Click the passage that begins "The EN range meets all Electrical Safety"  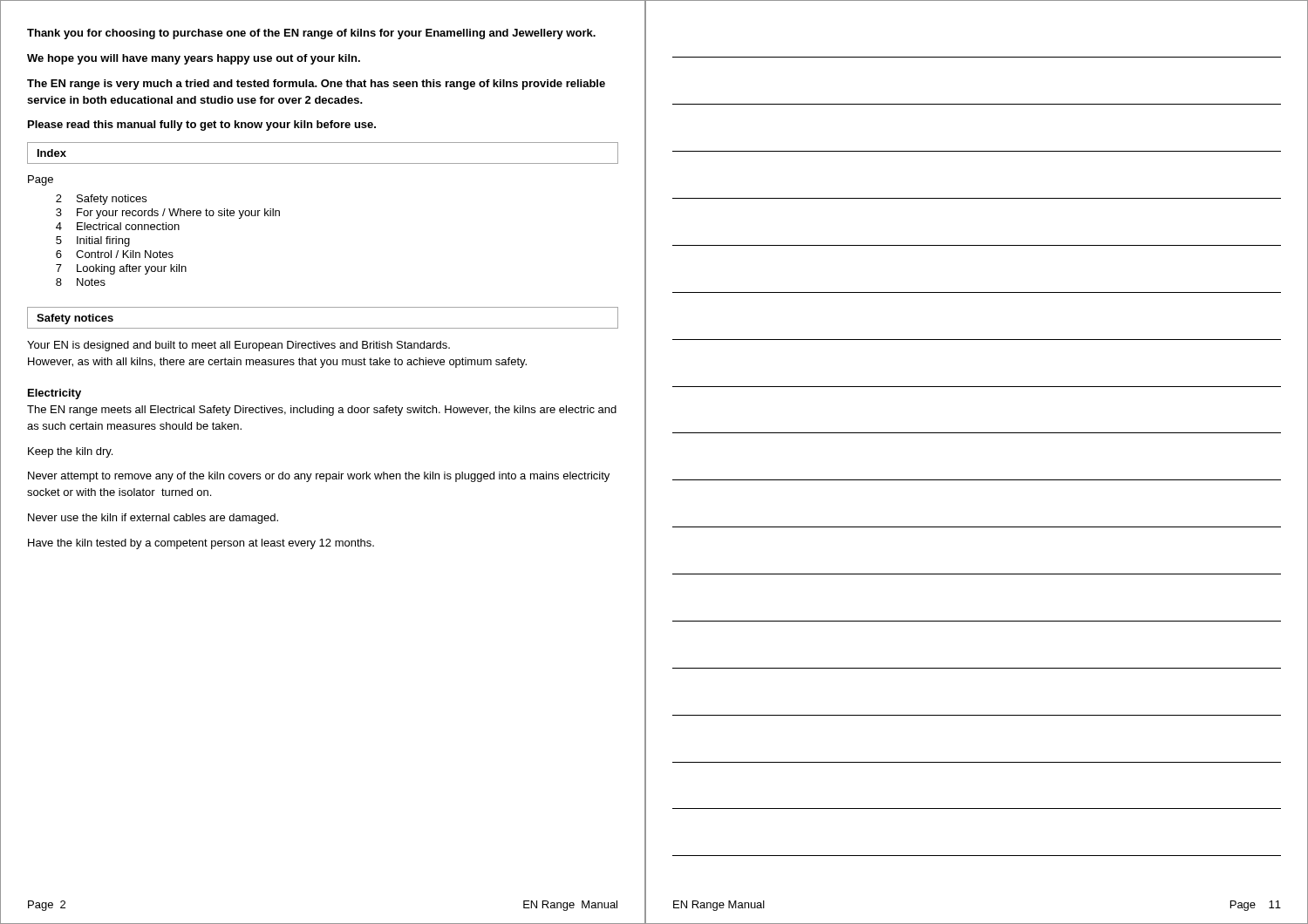(x=322, y=417)
